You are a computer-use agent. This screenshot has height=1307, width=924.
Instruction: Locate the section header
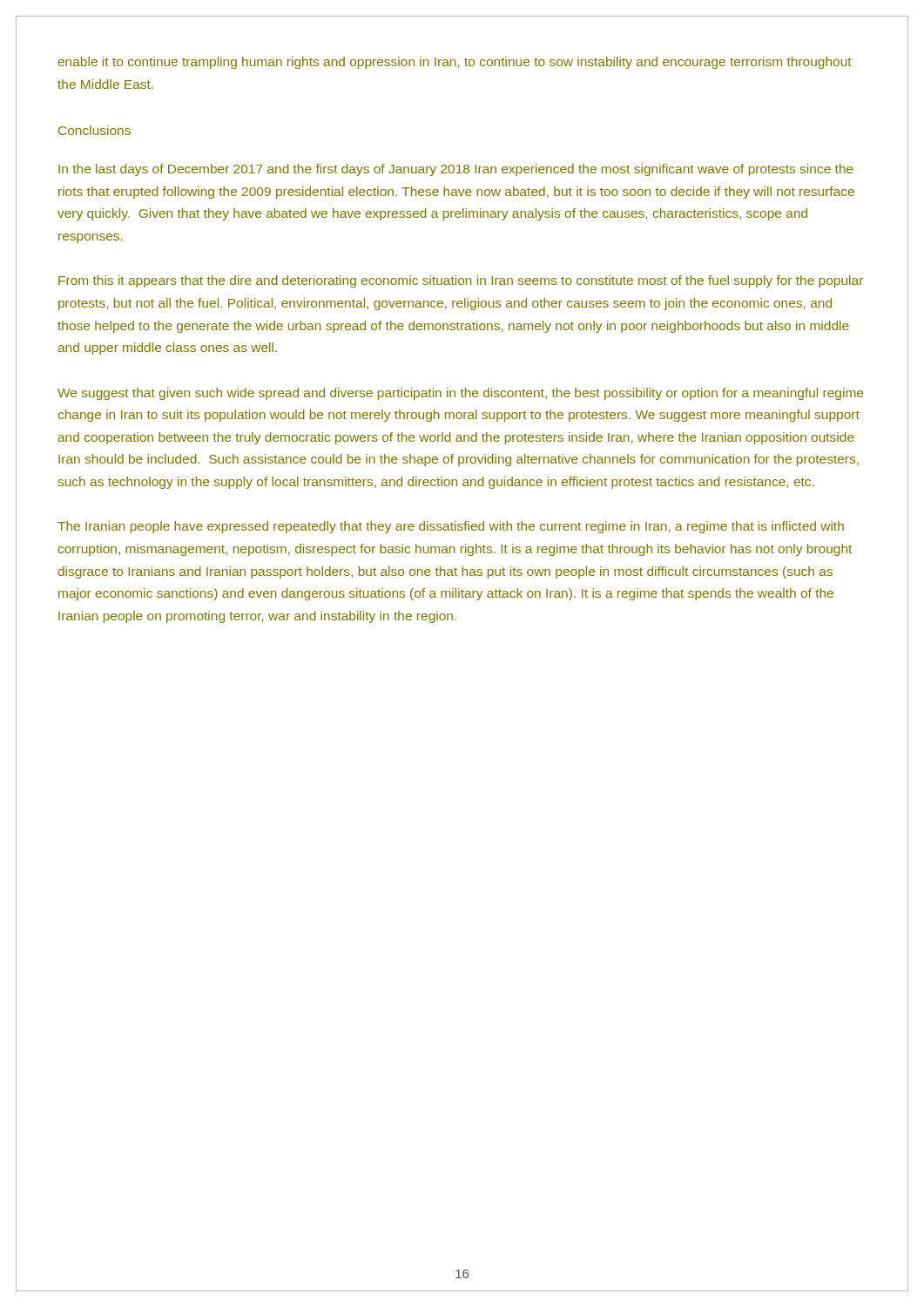point(94,130)
